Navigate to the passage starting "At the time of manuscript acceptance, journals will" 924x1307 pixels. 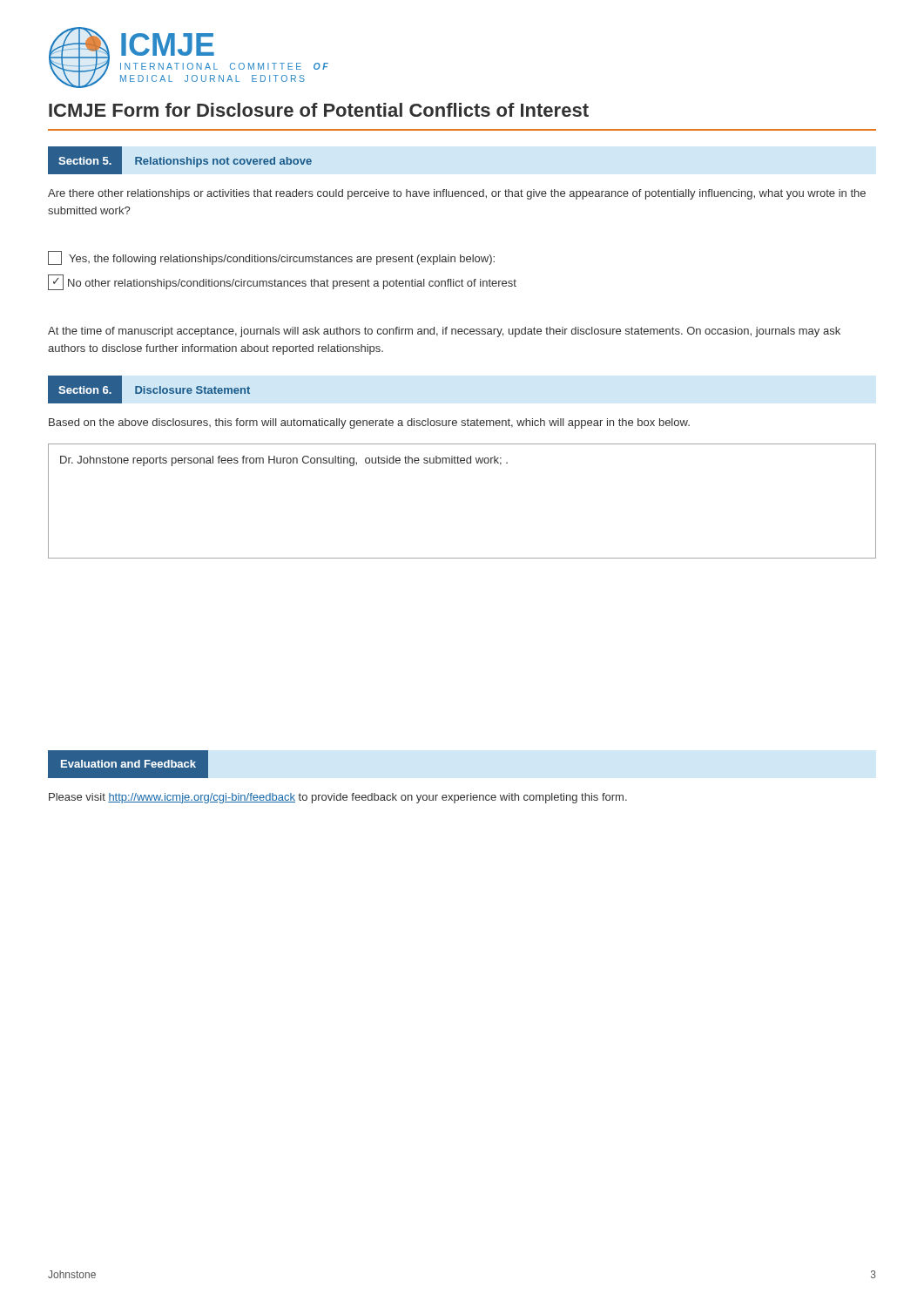pyautogui.click(x=462, y=339)
